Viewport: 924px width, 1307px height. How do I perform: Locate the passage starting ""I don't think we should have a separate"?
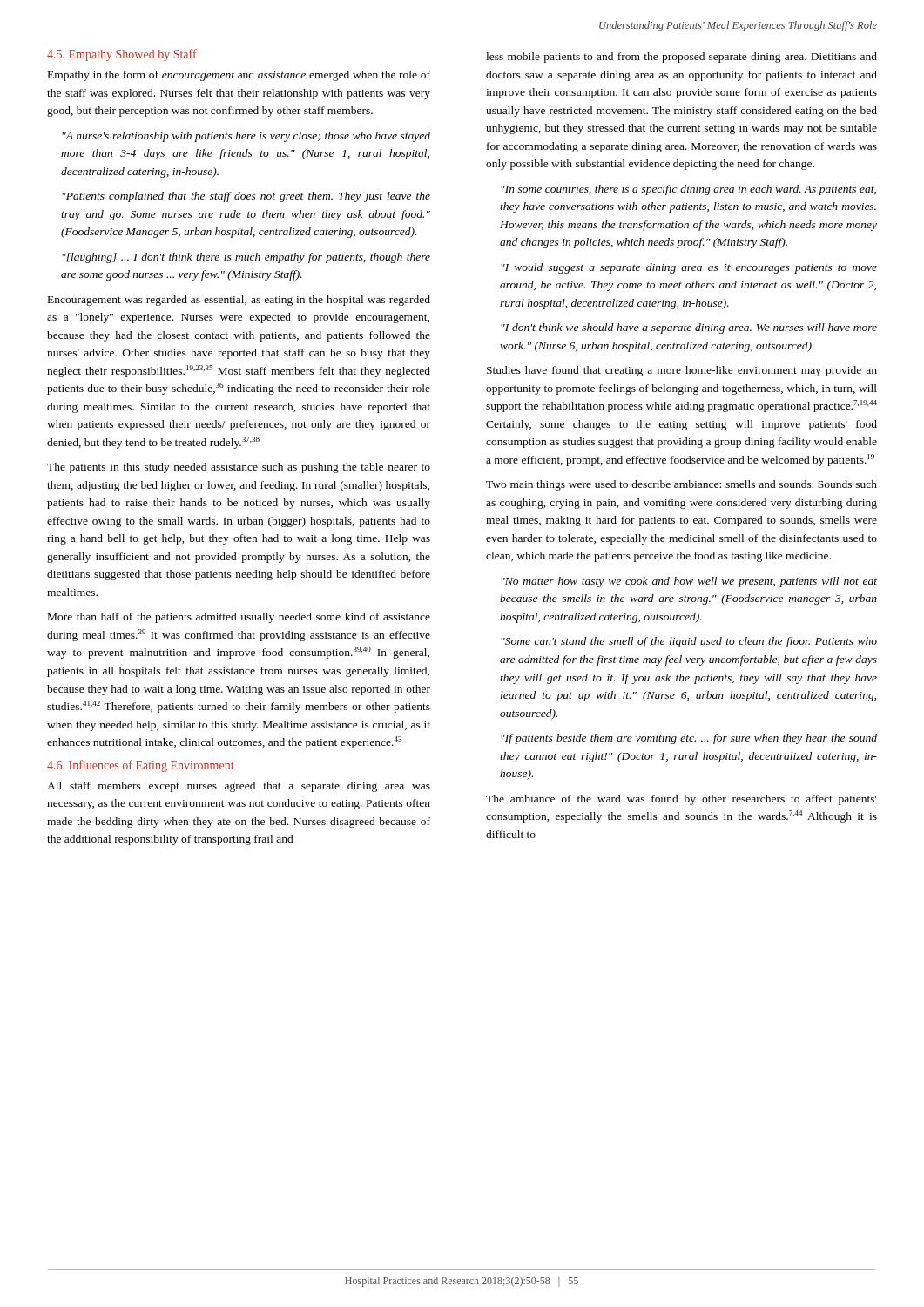688,337
